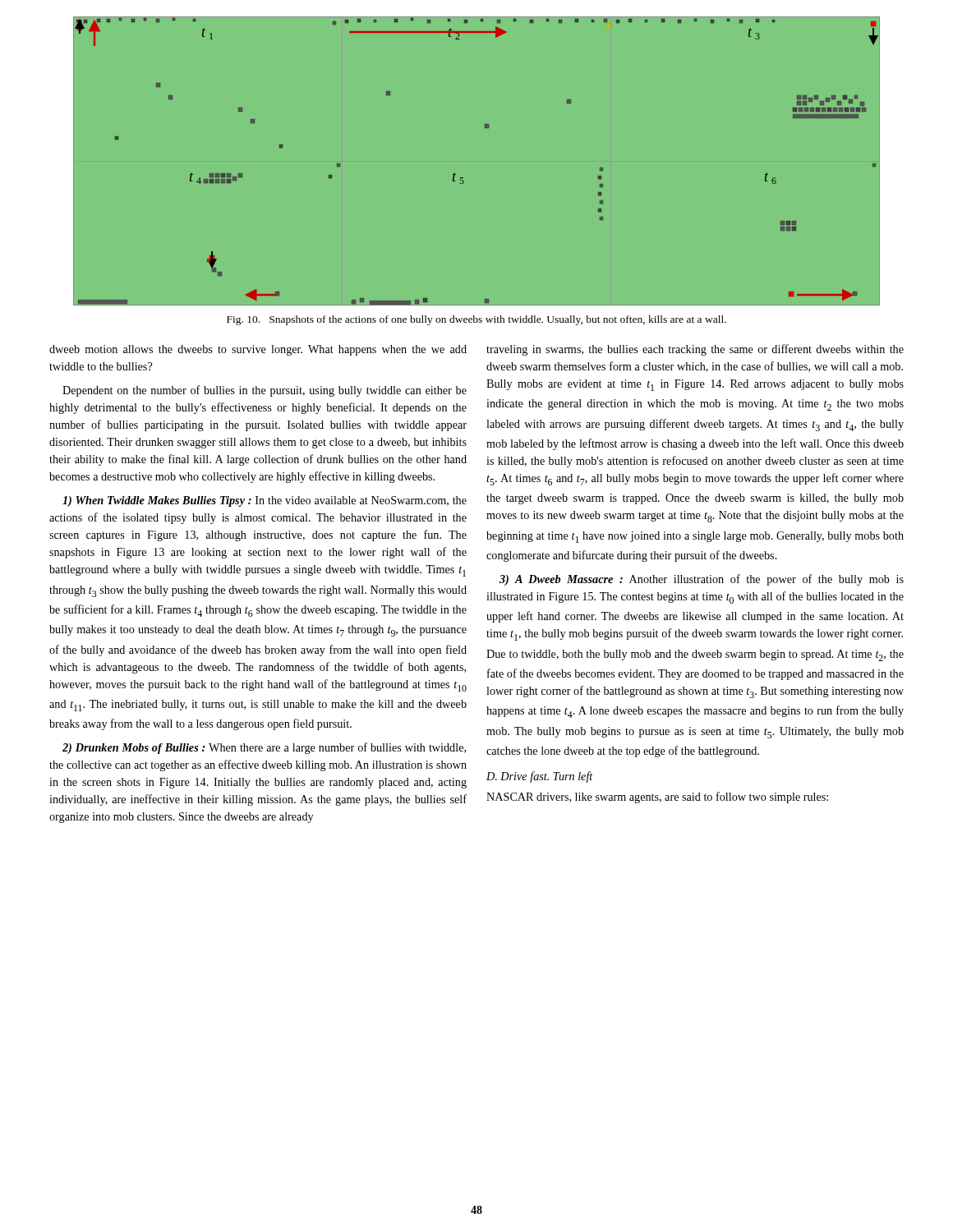Image resolution: width=953 pixels, height=1232 pixels.
Task: Point to the block beginning "dweeb motion allows"
Action: click(258, 413)
